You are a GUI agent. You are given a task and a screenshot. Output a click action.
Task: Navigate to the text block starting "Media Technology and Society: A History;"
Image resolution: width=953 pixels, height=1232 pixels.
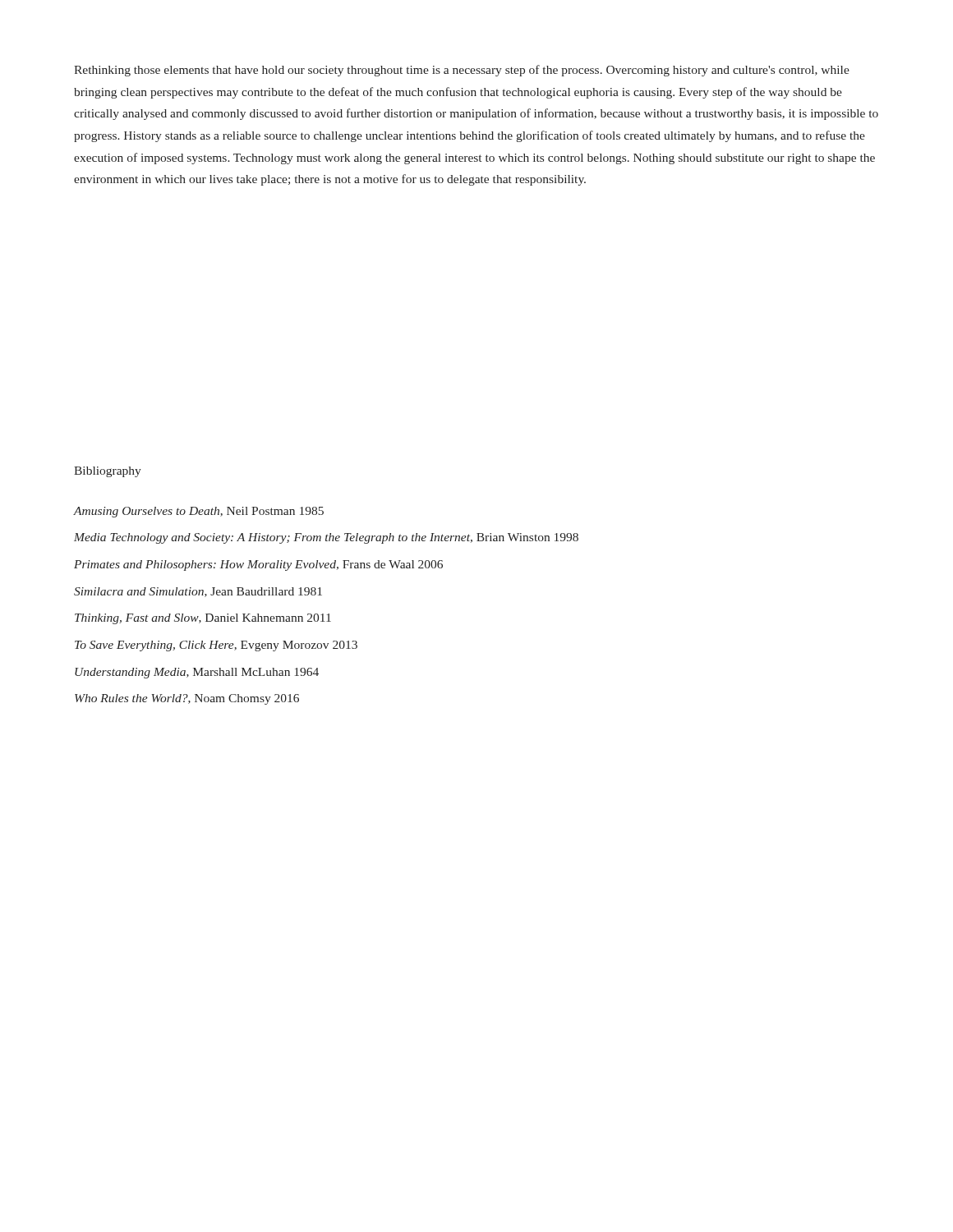coord(476,538)
